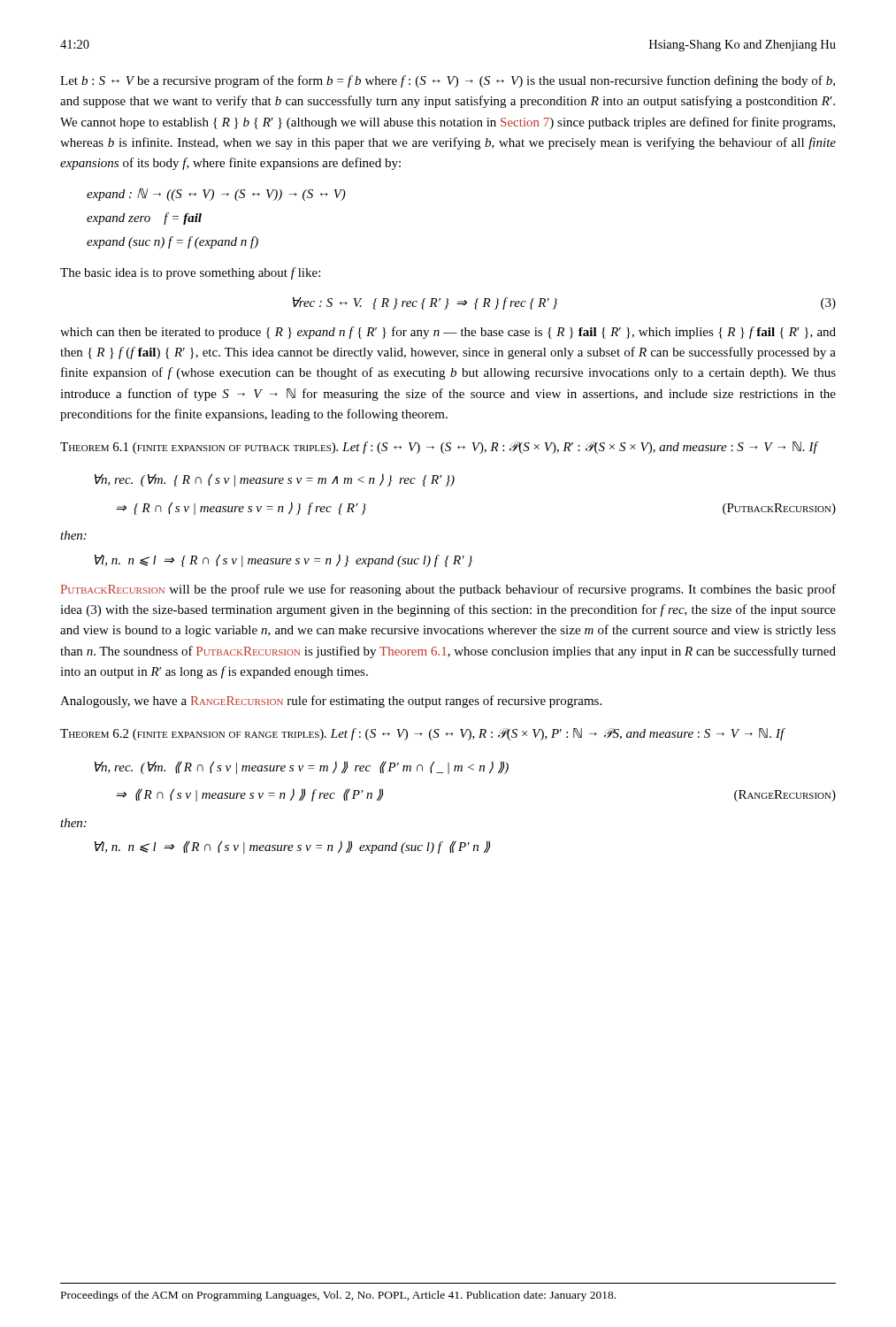Find the block on this page that starts "Let b :"
This screenshot has height=1327, width=896.
pyautogui.click(x=448, y=122)
